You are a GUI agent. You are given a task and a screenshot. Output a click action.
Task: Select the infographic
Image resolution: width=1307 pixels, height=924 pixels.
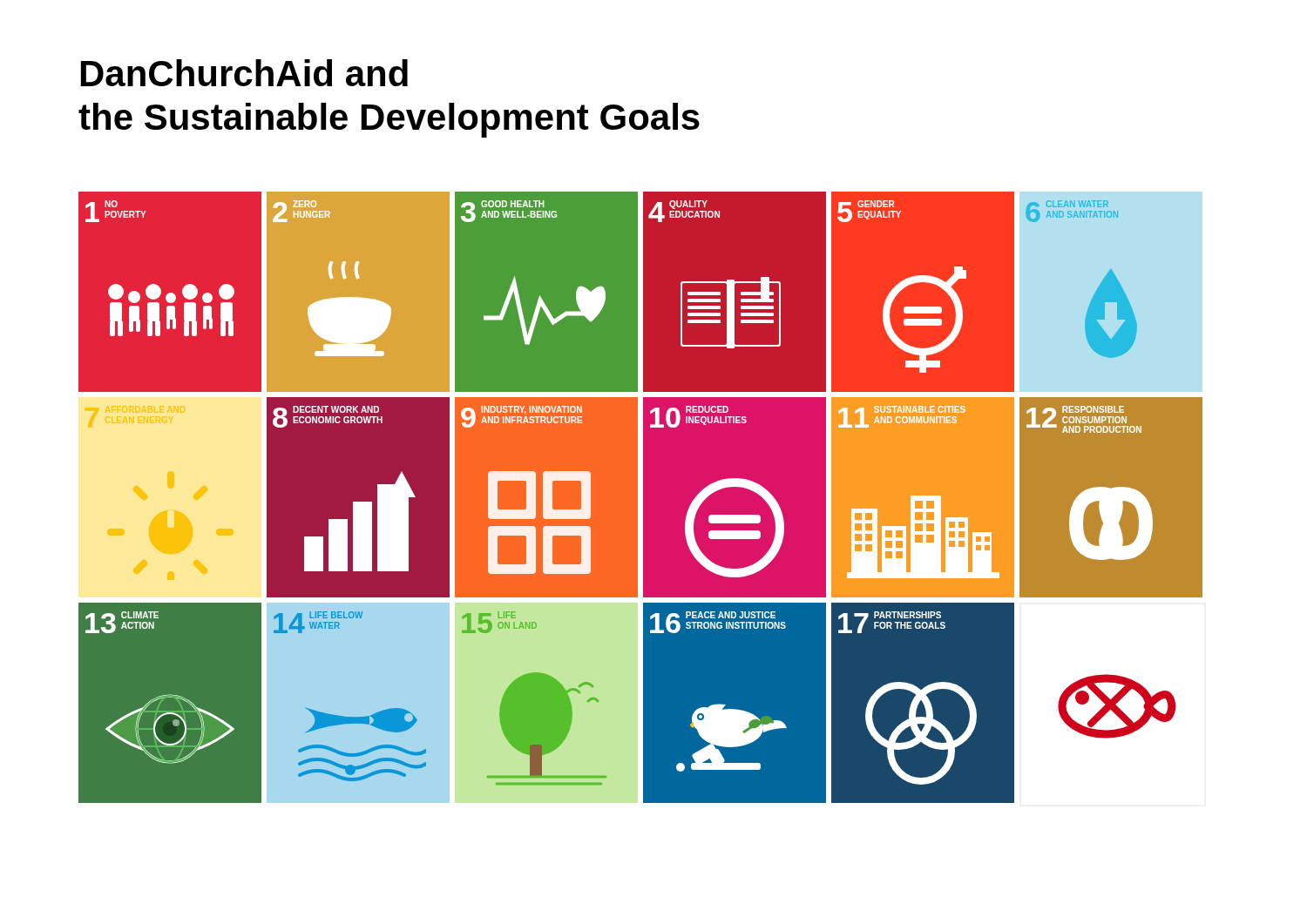[640, 497]
